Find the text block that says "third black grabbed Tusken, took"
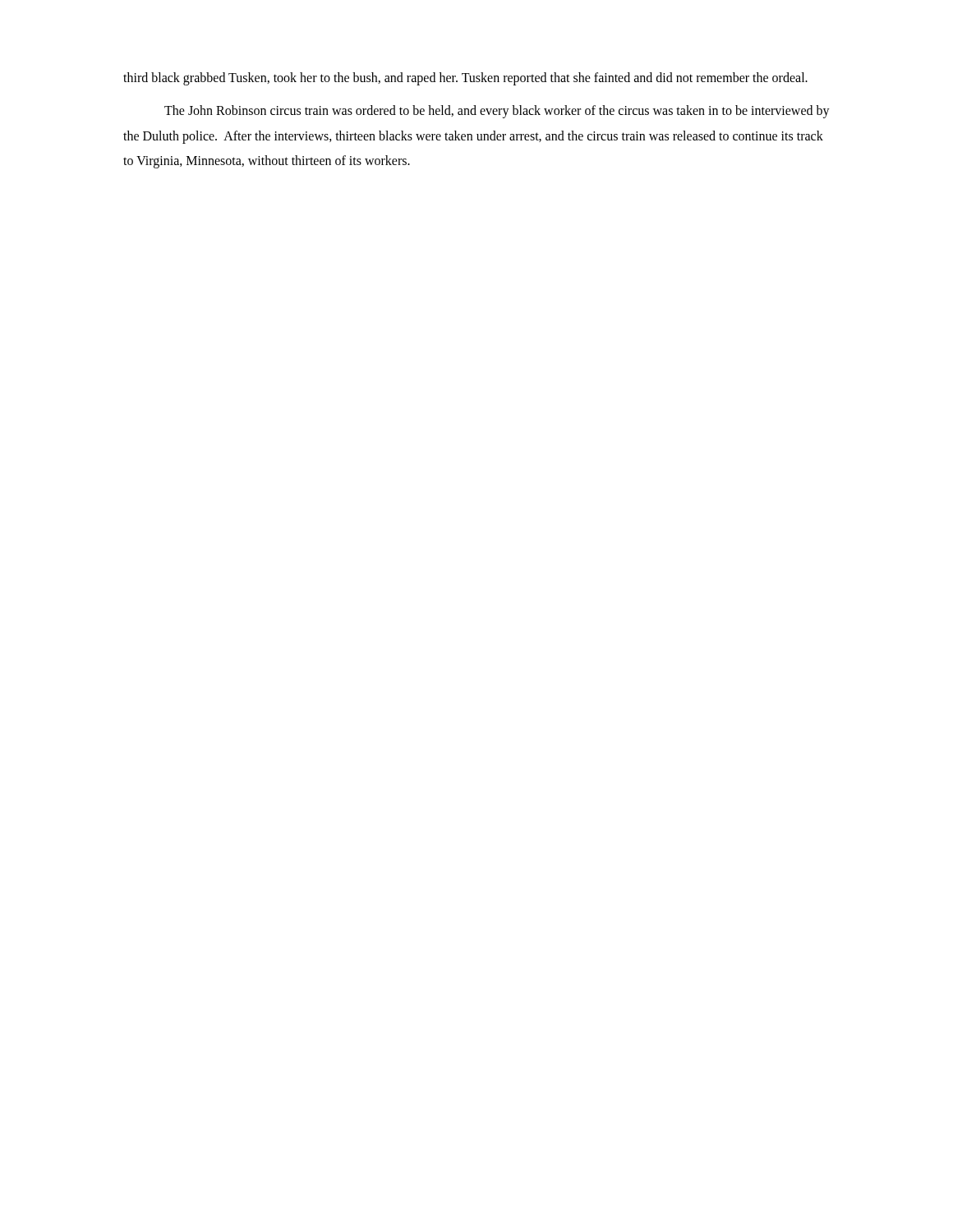 (x=466, y=78)
